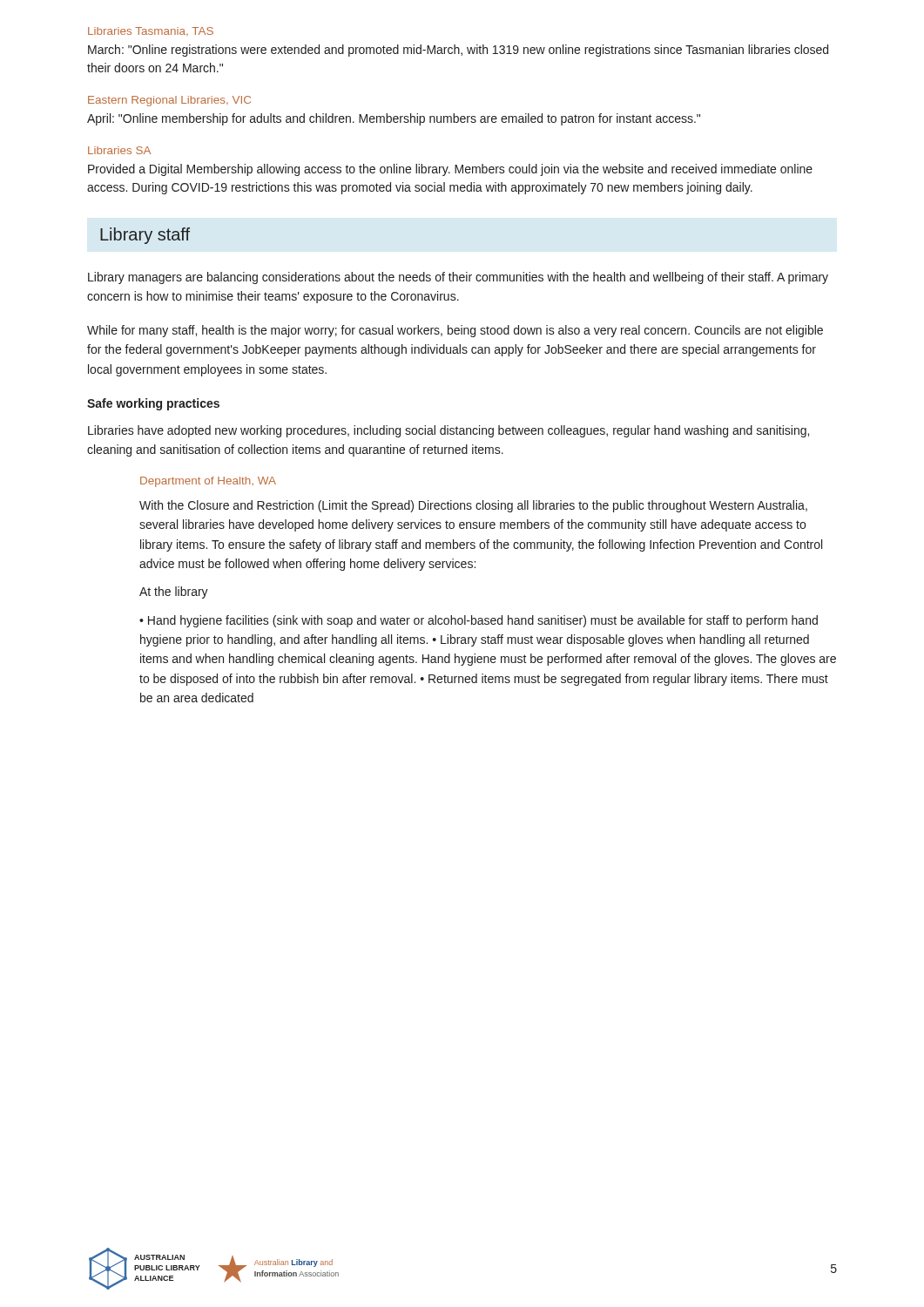Screen dimensions: 1307x924
Task: Find the section header with the text "Libraries SA"
Action: point(119,150)
